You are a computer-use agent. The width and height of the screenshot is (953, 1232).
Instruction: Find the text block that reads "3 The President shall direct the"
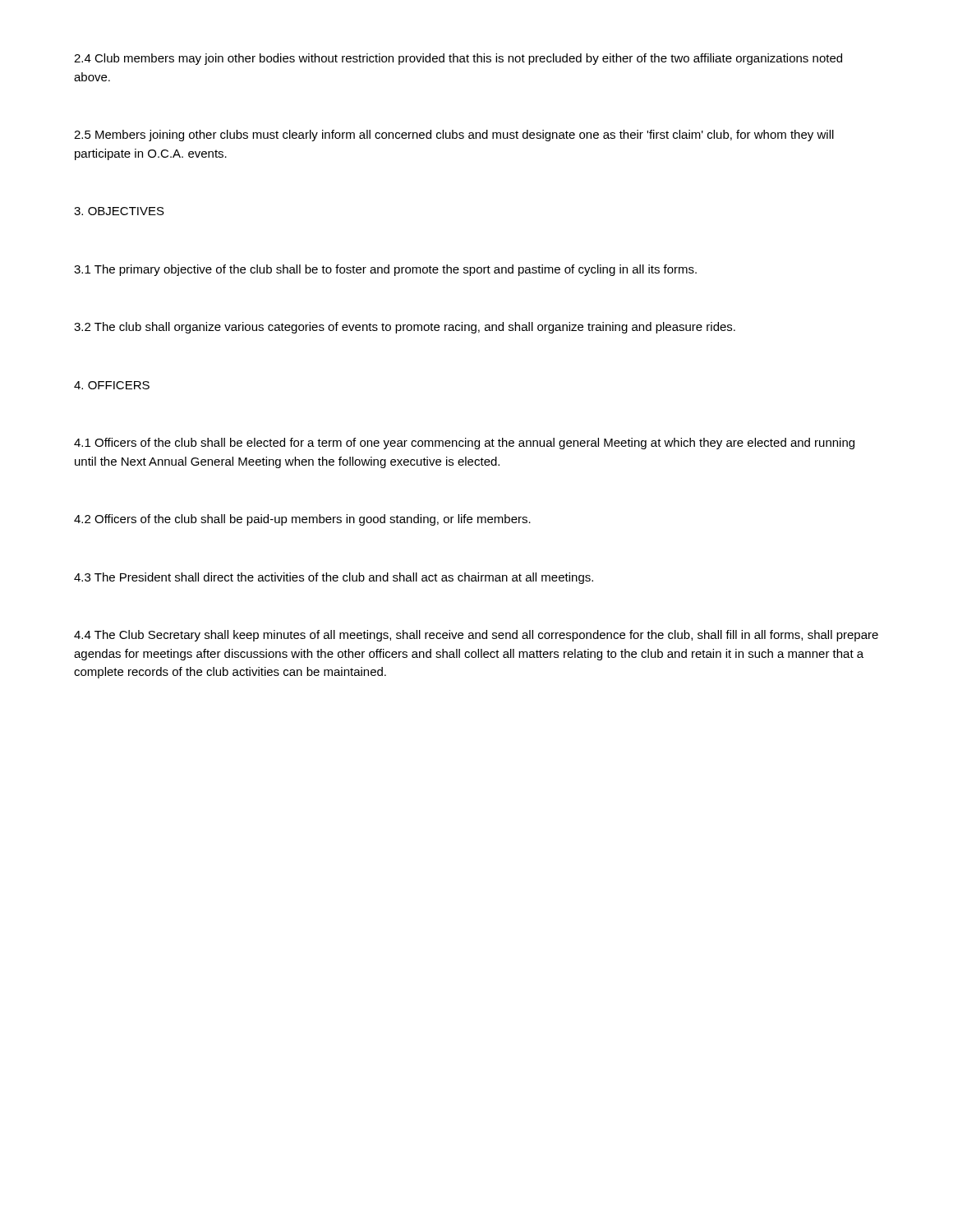334,577
